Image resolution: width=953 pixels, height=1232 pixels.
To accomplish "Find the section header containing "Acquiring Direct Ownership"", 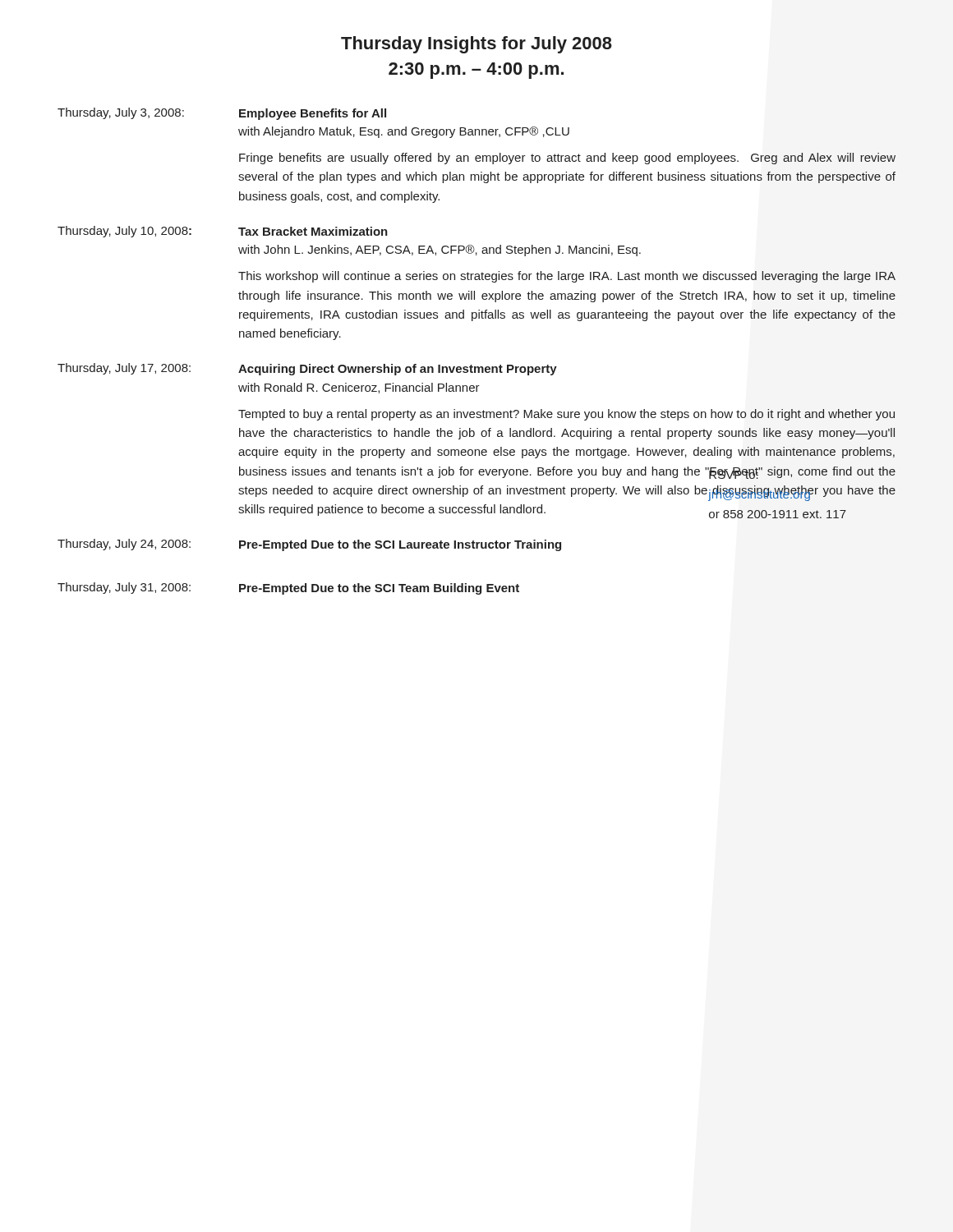I will 397,369.
